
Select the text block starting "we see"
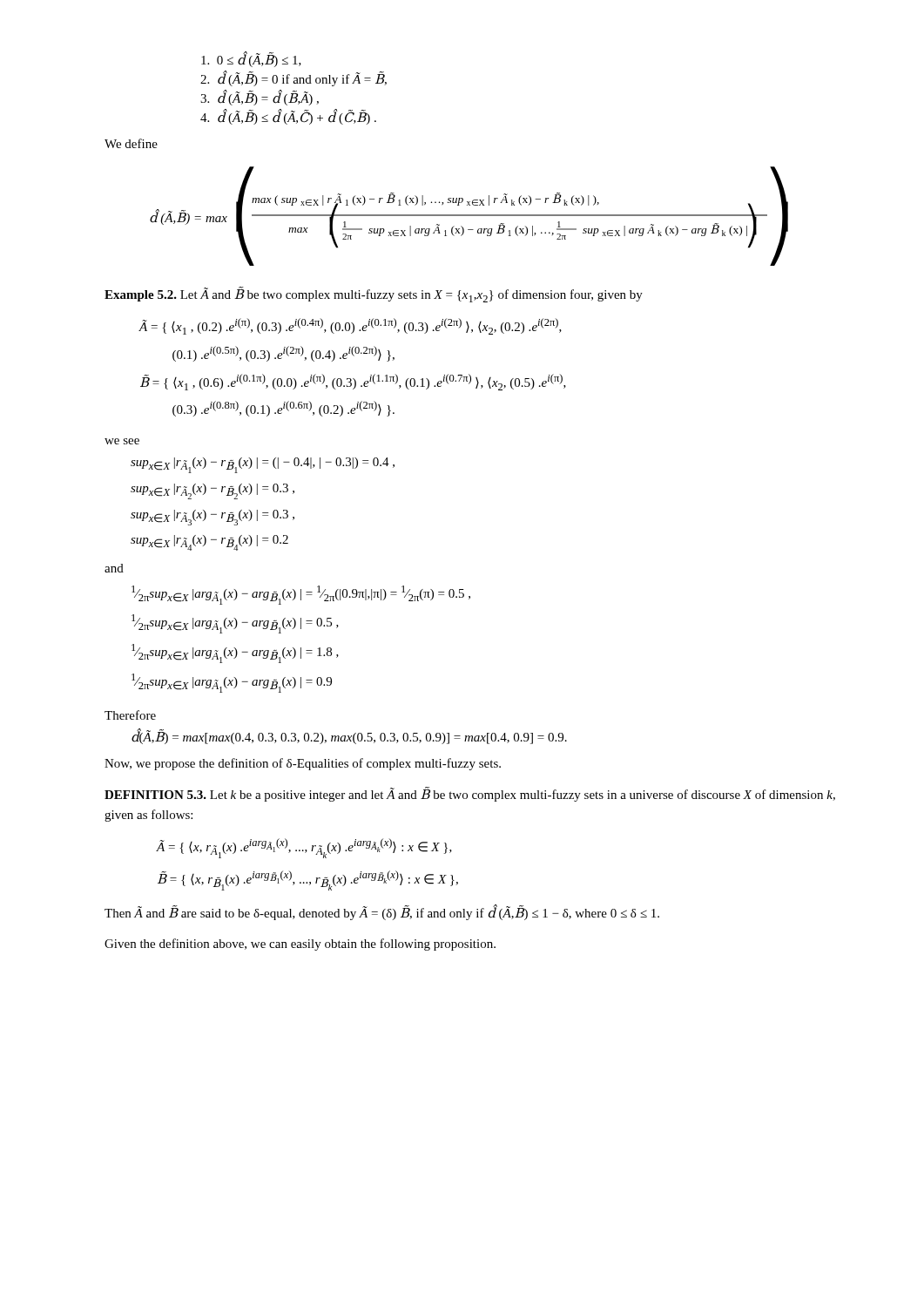122,440
